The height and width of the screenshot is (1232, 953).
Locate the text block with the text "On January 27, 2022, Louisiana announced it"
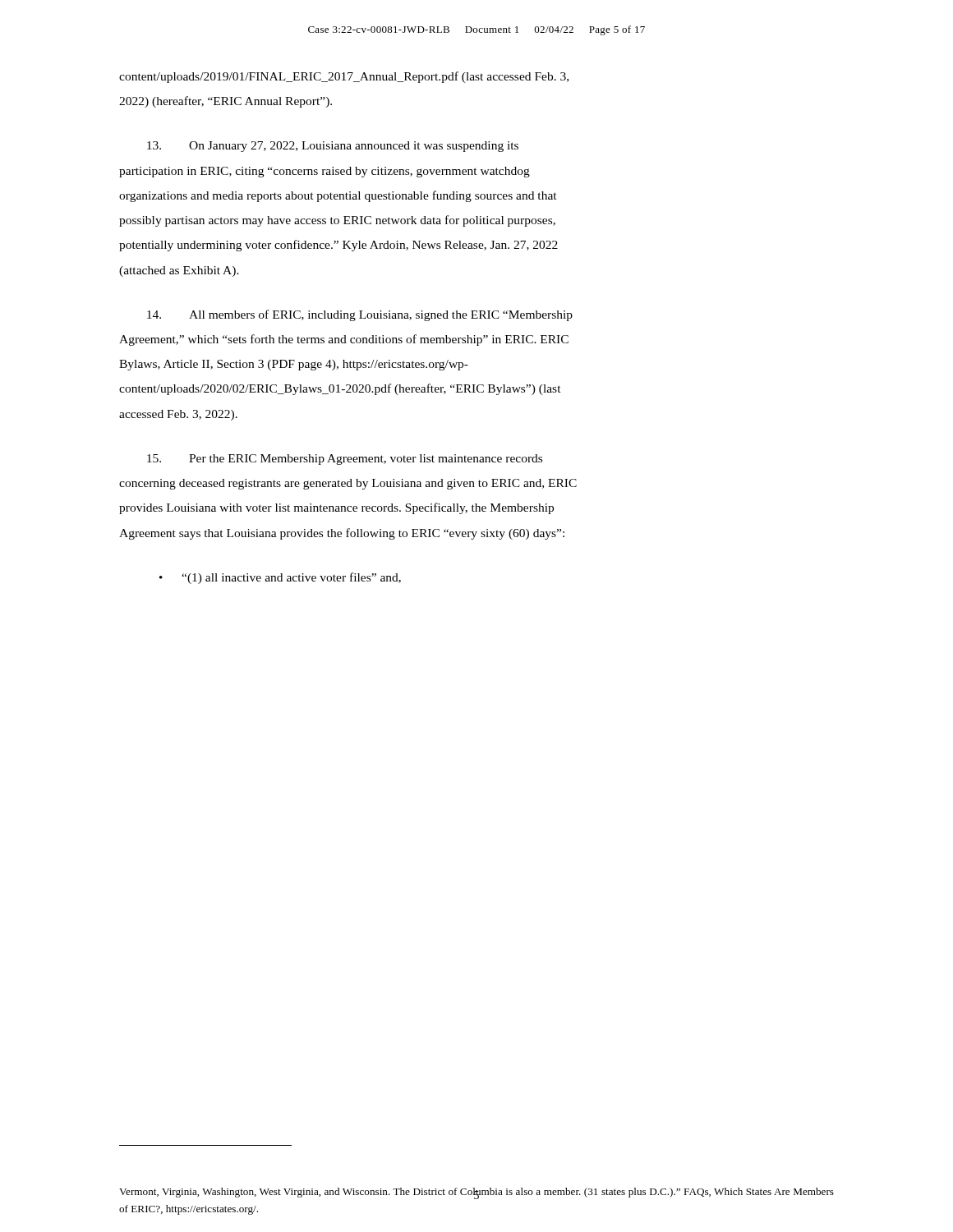(x=319, y=146)
